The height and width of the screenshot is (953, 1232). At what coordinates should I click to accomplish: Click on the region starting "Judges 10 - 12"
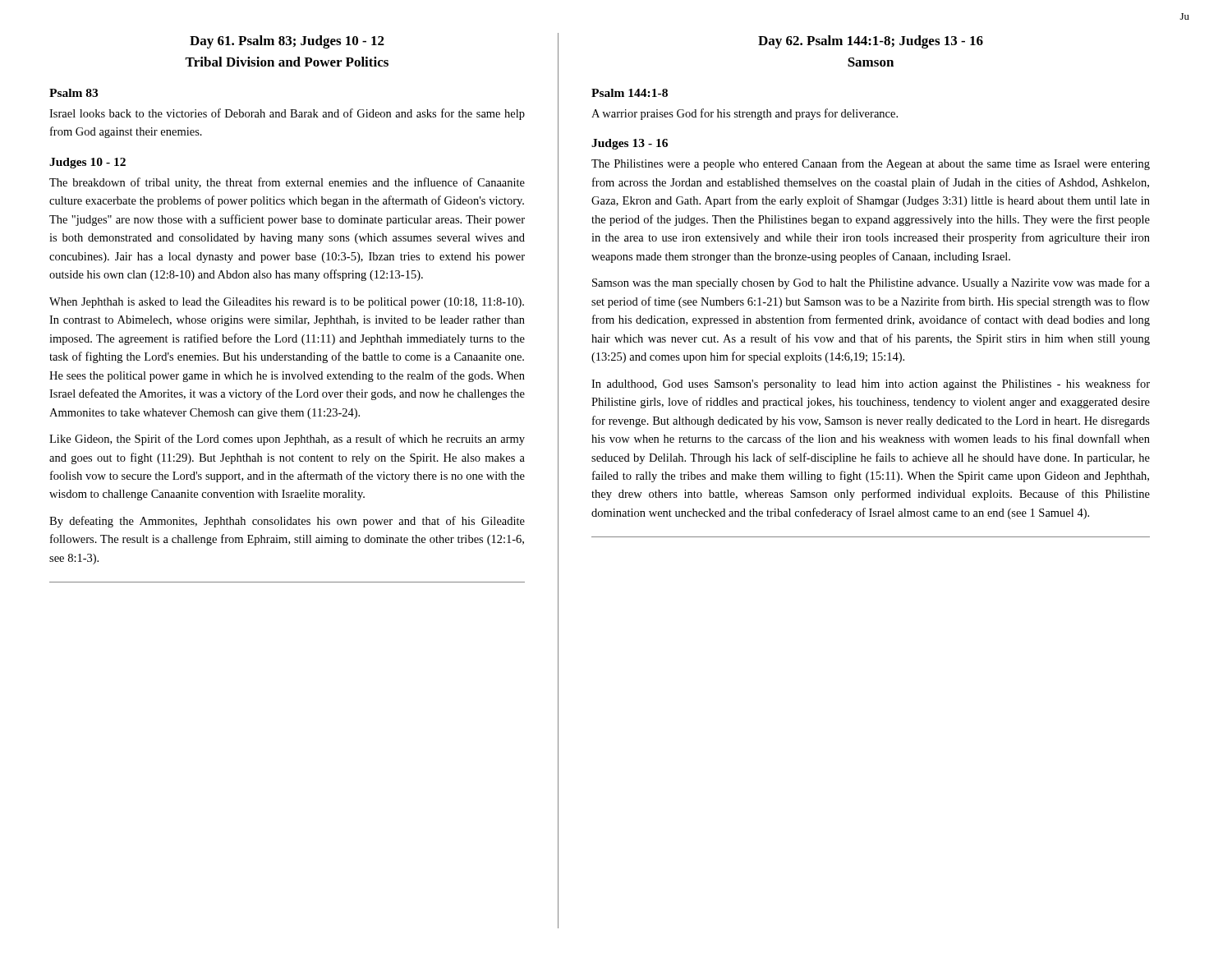coord(88,161)
